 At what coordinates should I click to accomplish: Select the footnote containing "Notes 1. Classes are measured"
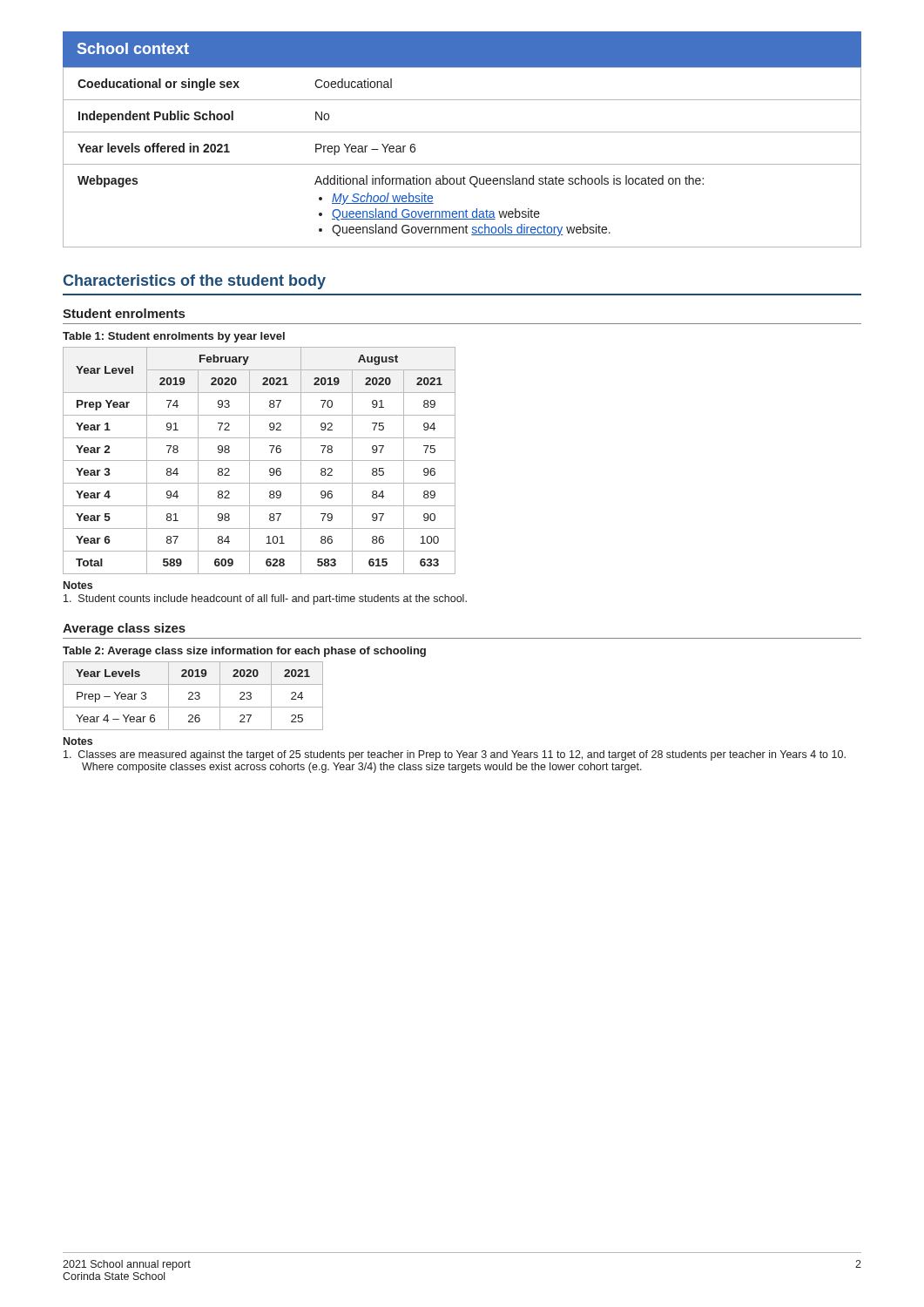pos(462,754)
